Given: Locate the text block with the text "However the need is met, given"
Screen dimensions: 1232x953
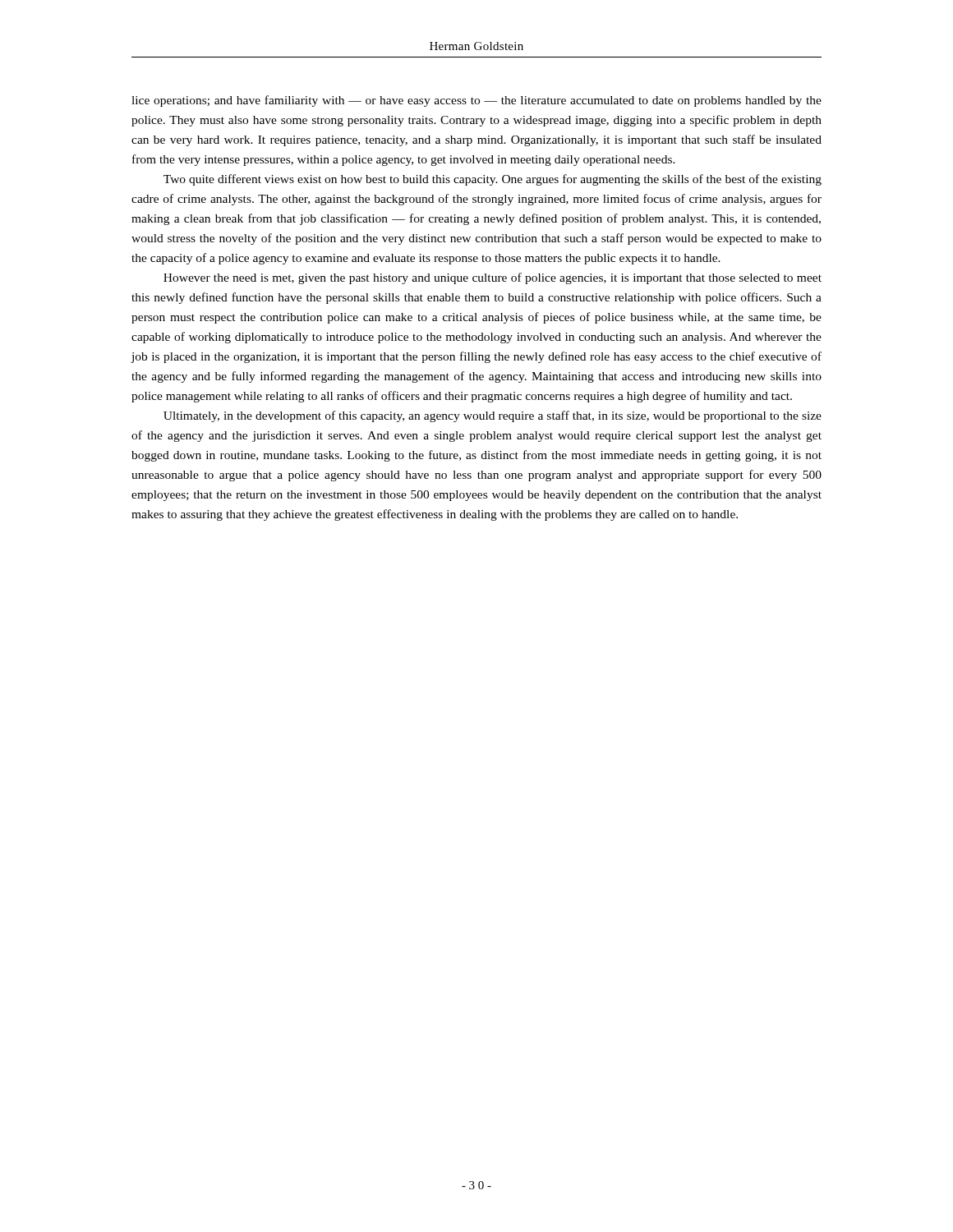Looking at the screenshot, I should coord(476,337).
